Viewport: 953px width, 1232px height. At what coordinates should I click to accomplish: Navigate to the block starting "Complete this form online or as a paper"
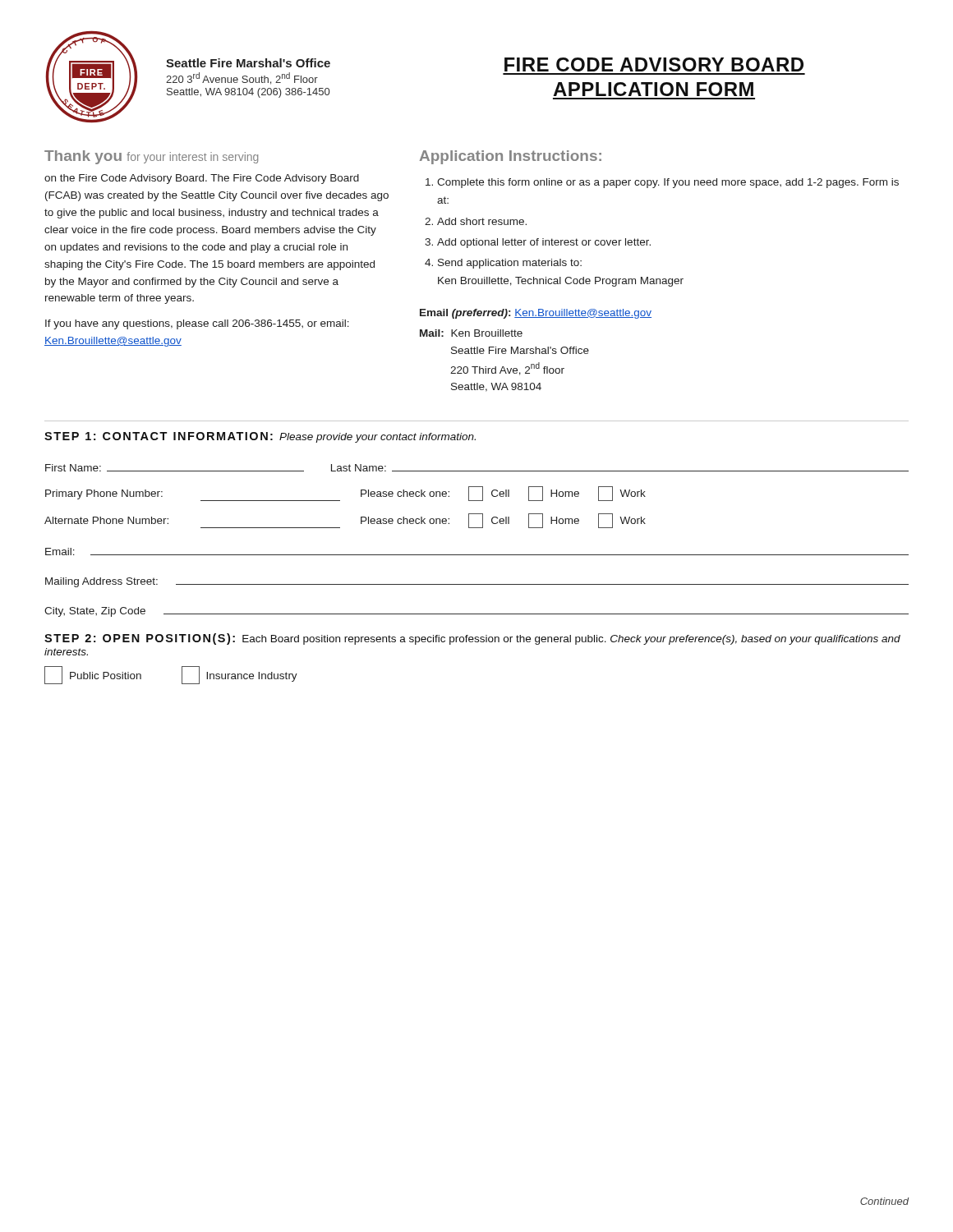tap(668, 191)
